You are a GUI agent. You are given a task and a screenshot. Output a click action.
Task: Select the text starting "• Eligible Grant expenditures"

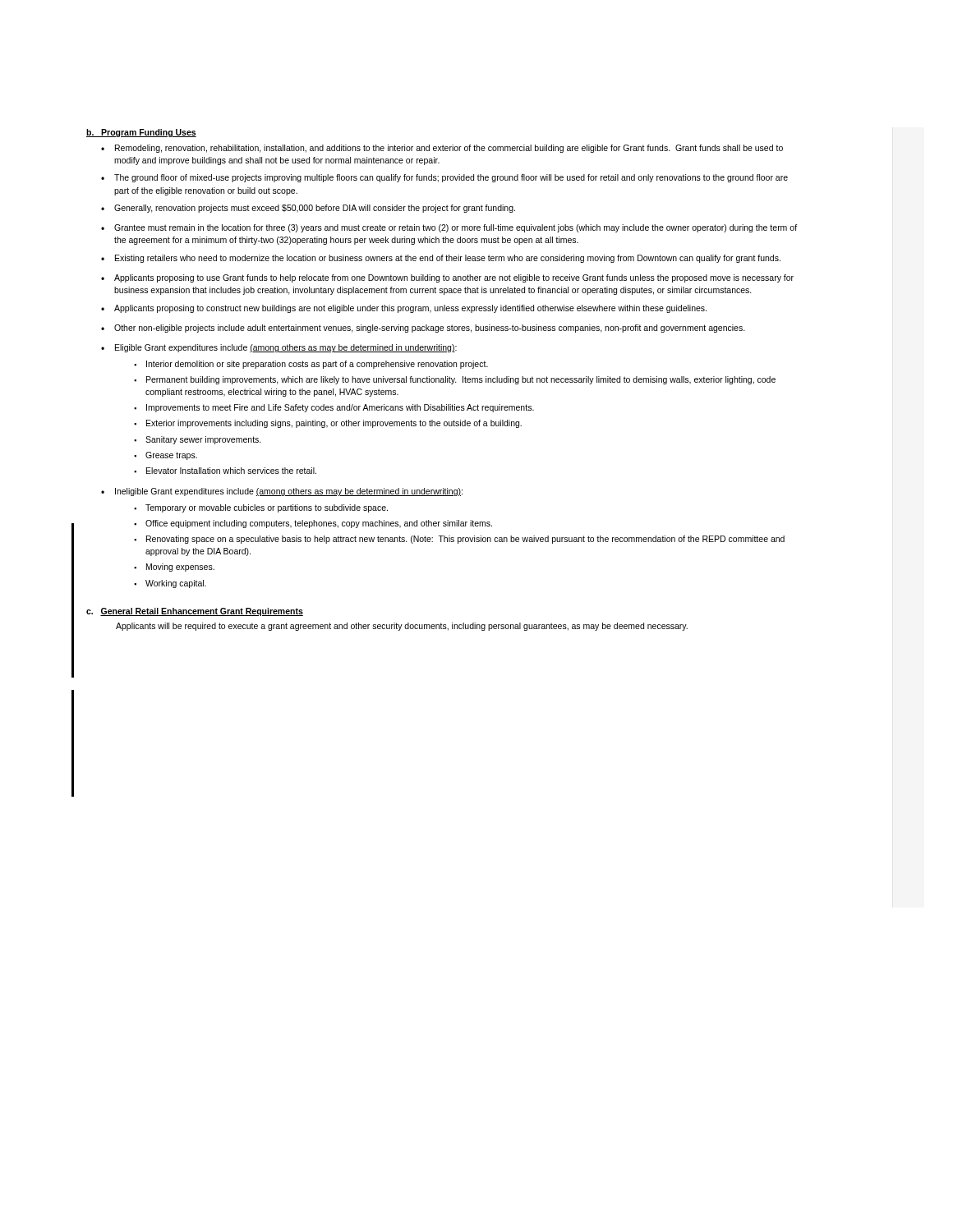[x=451, y=411]
